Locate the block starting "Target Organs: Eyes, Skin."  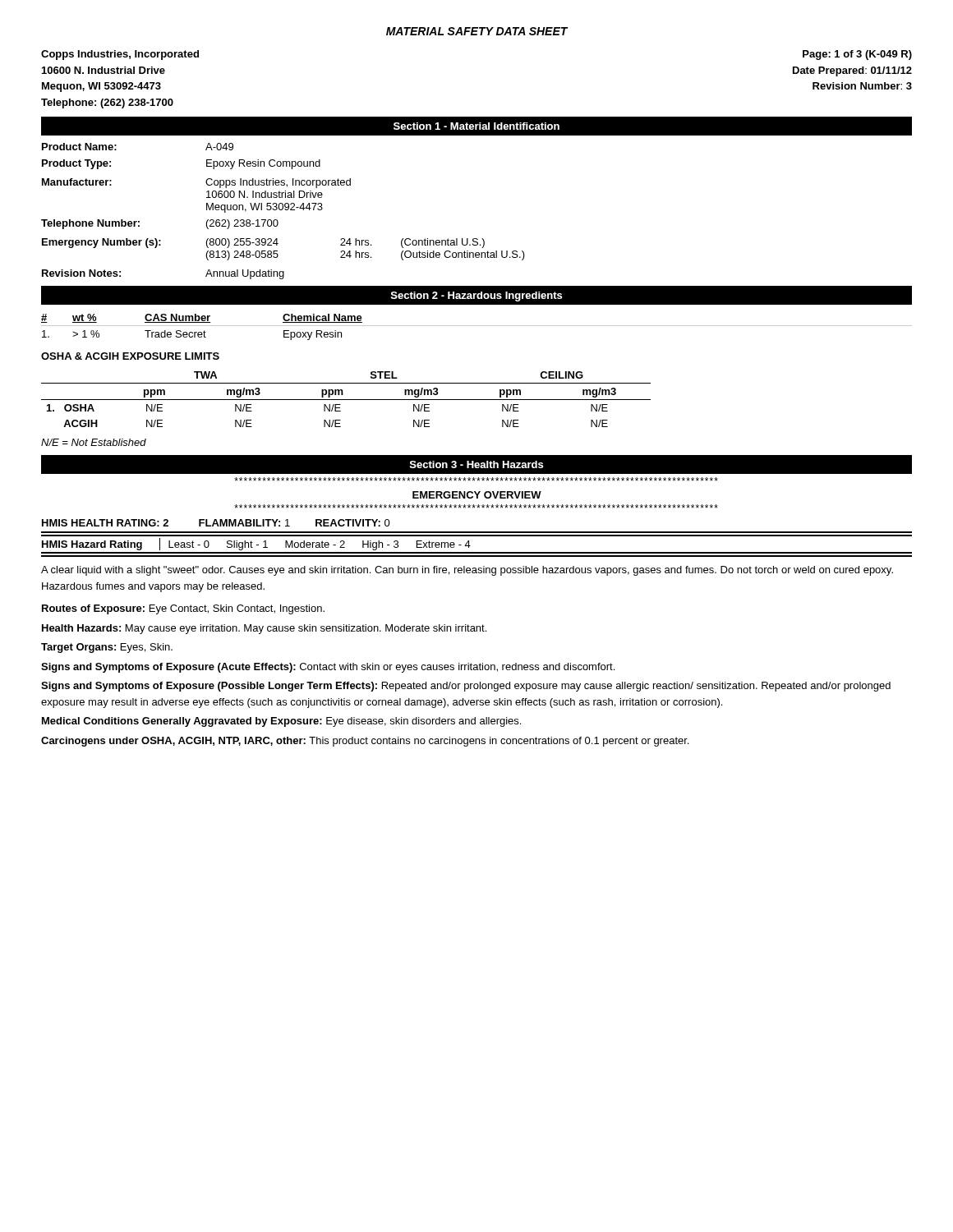107,647
